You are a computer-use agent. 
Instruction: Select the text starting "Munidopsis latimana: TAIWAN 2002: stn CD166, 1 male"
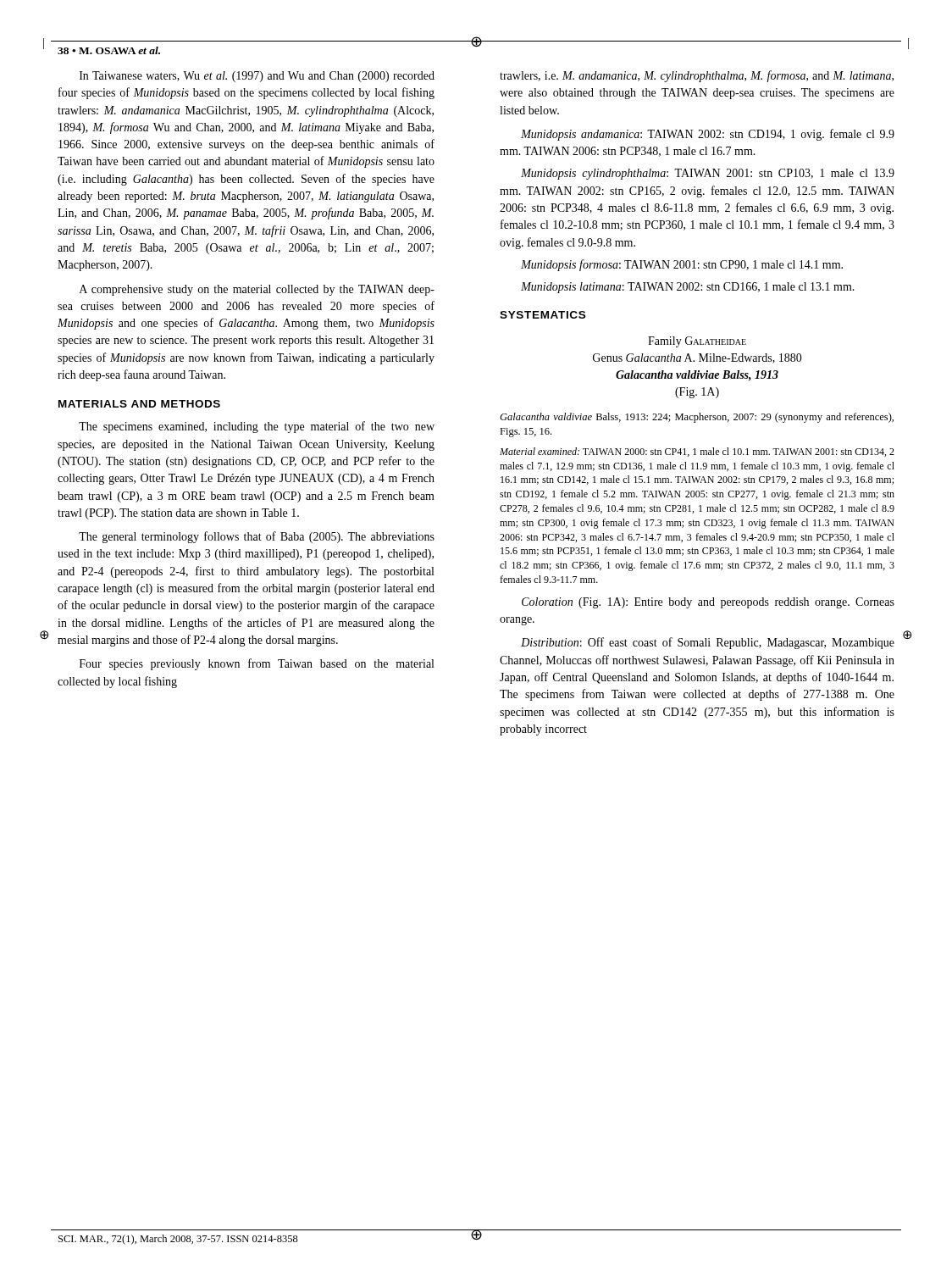pos(697,288)
